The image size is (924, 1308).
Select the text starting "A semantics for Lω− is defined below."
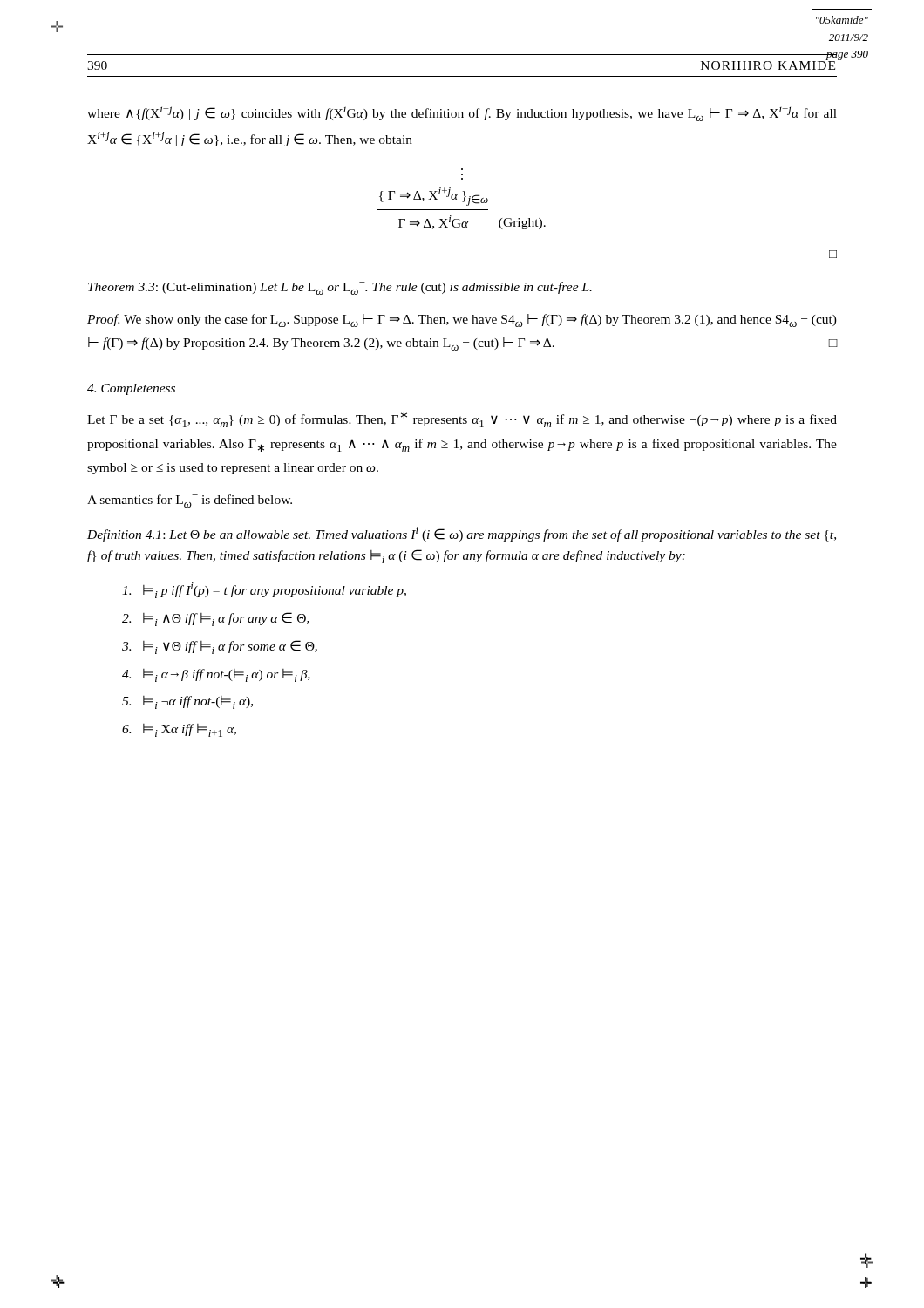(x=190, y=501)
